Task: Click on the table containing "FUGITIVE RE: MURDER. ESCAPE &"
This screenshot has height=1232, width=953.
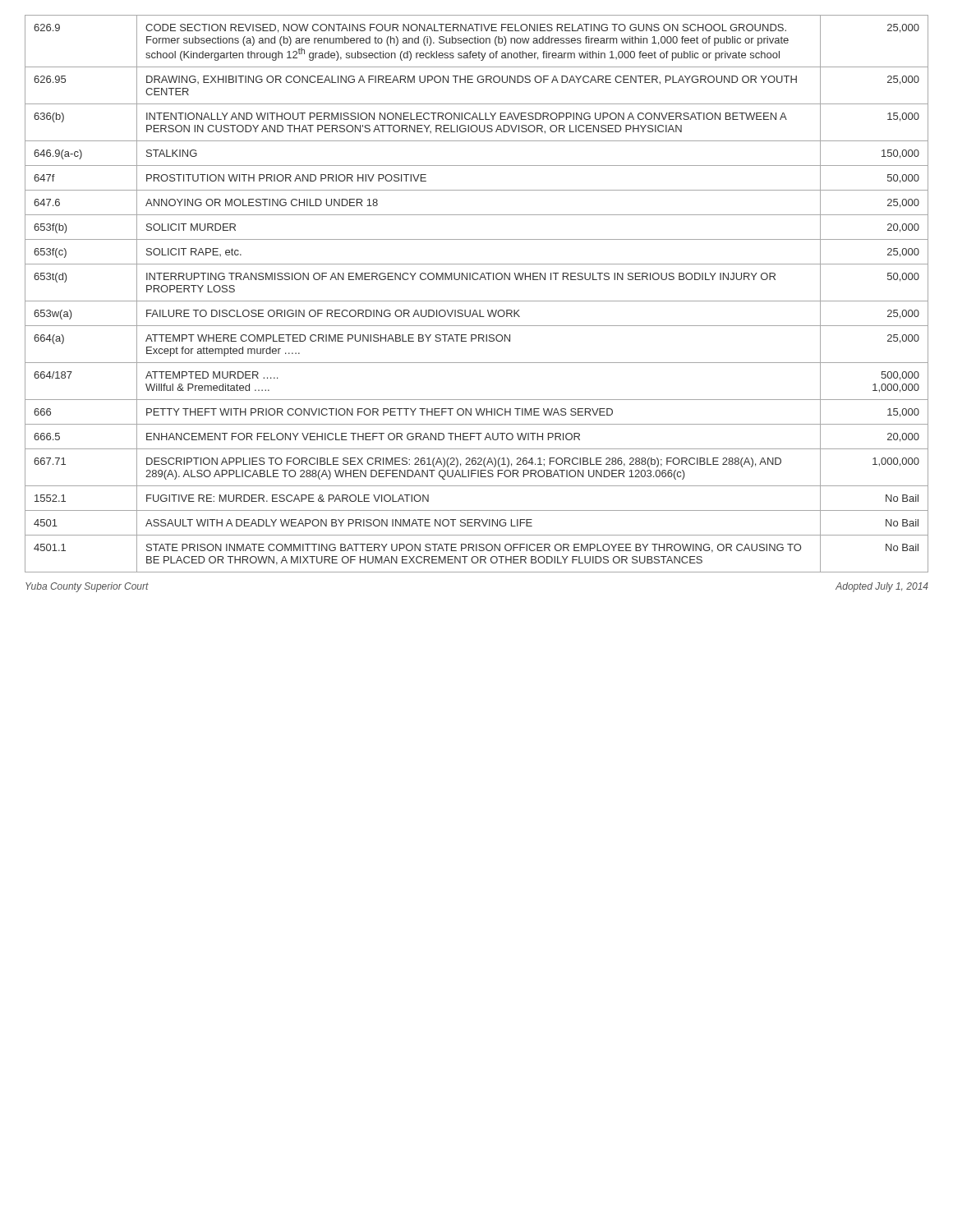Action: pos(476,294)
